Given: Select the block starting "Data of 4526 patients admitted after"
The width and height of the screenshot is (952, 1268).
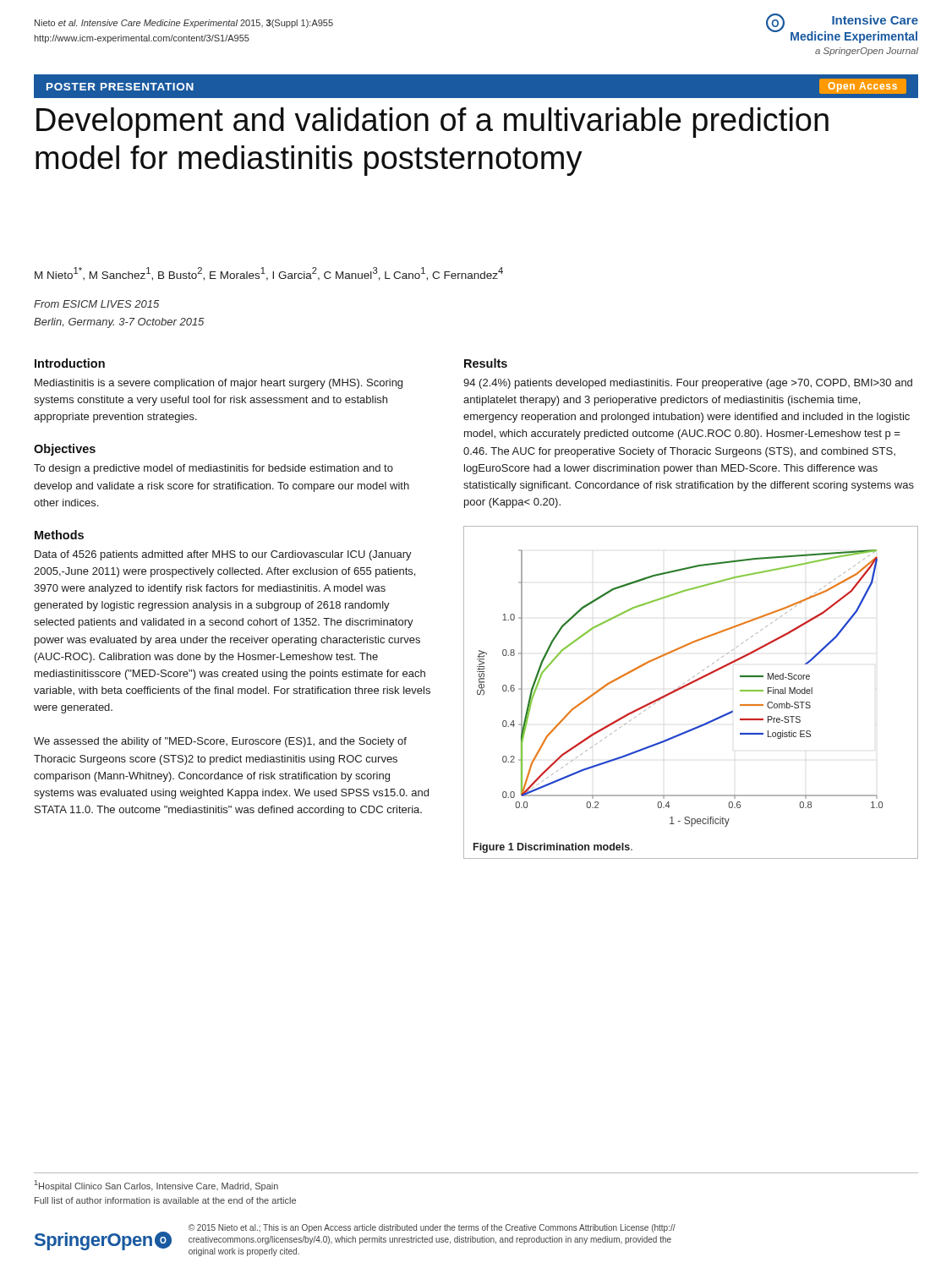Looking at the screenshot, I should click(232, 682).
